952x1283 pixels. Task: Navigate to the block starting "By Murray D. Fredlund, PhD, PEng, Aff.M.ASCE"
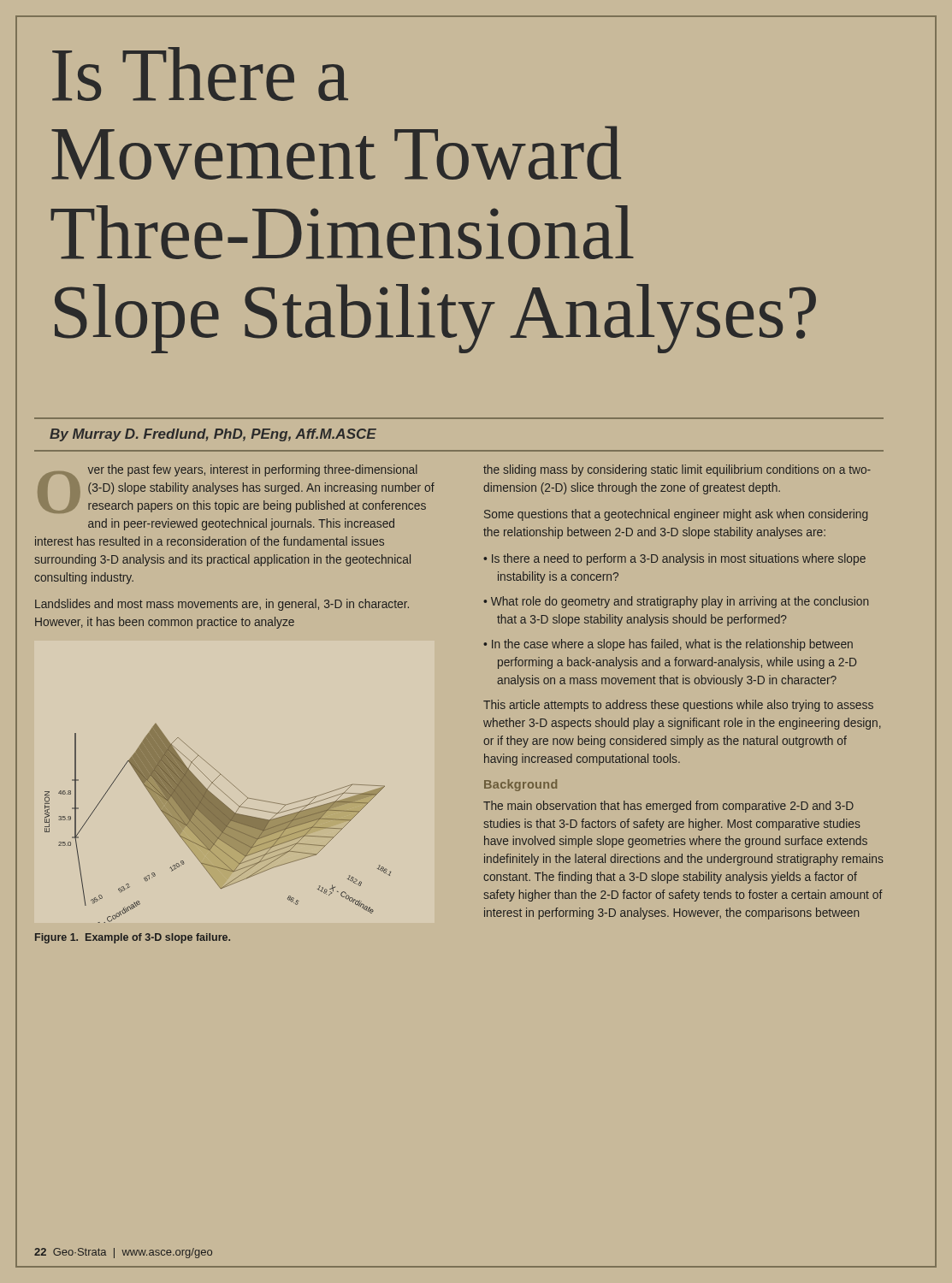(213, 434)
